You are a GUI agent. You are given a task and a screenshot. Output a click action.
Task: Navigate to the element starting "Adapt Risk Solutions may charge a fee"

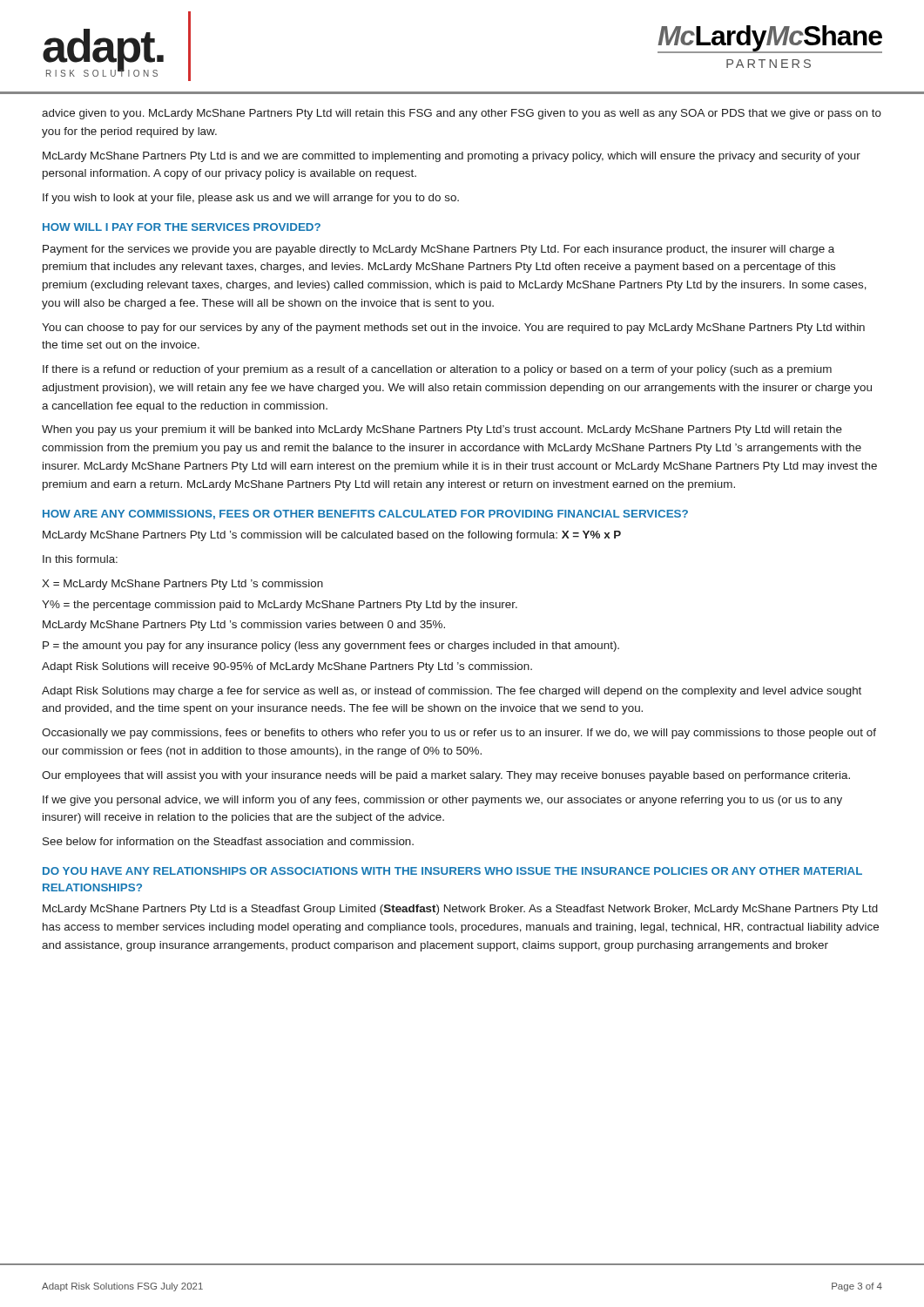coord(452,699)
